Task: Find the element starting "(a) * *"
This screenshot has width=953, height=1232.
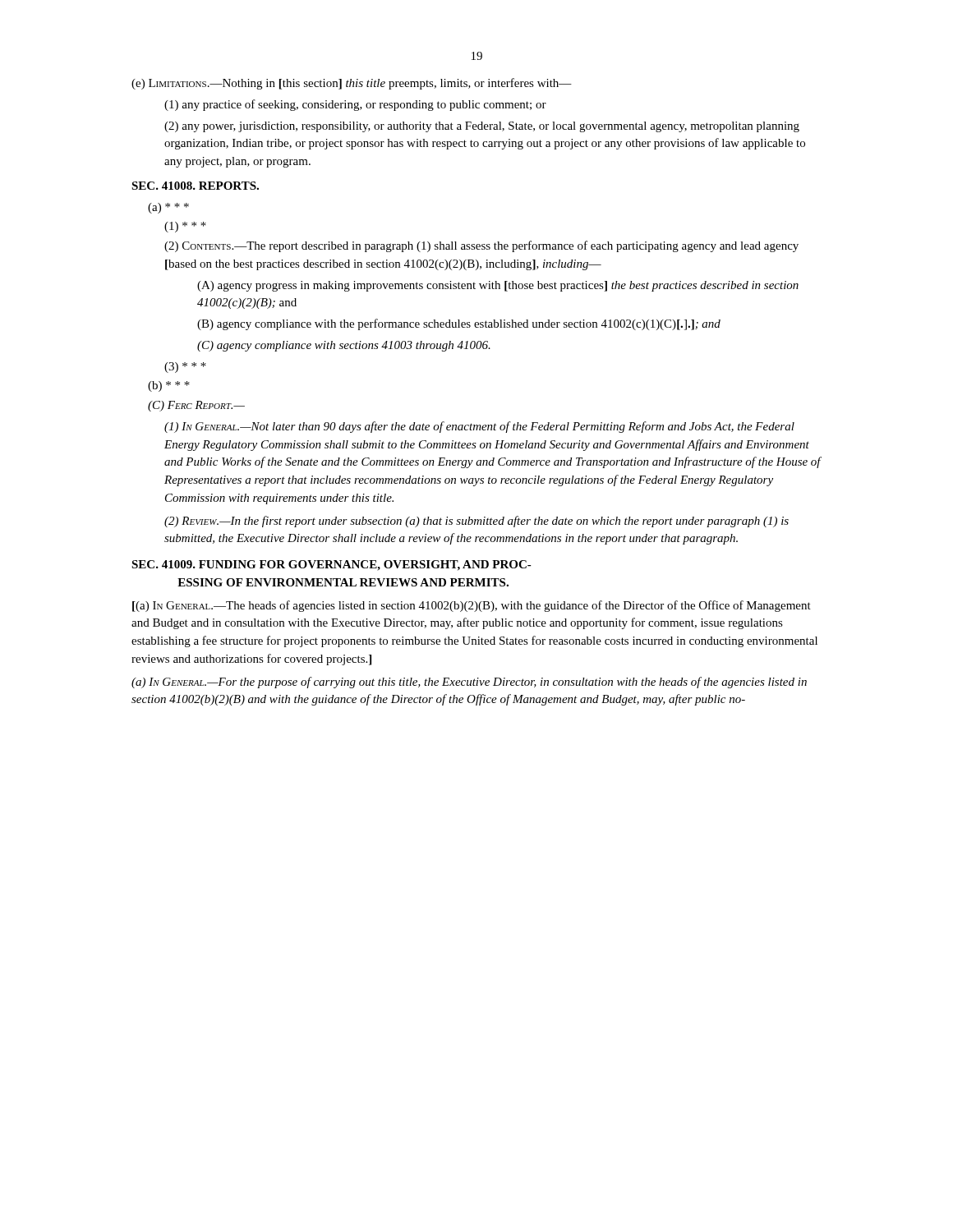Action: [169, 207]
